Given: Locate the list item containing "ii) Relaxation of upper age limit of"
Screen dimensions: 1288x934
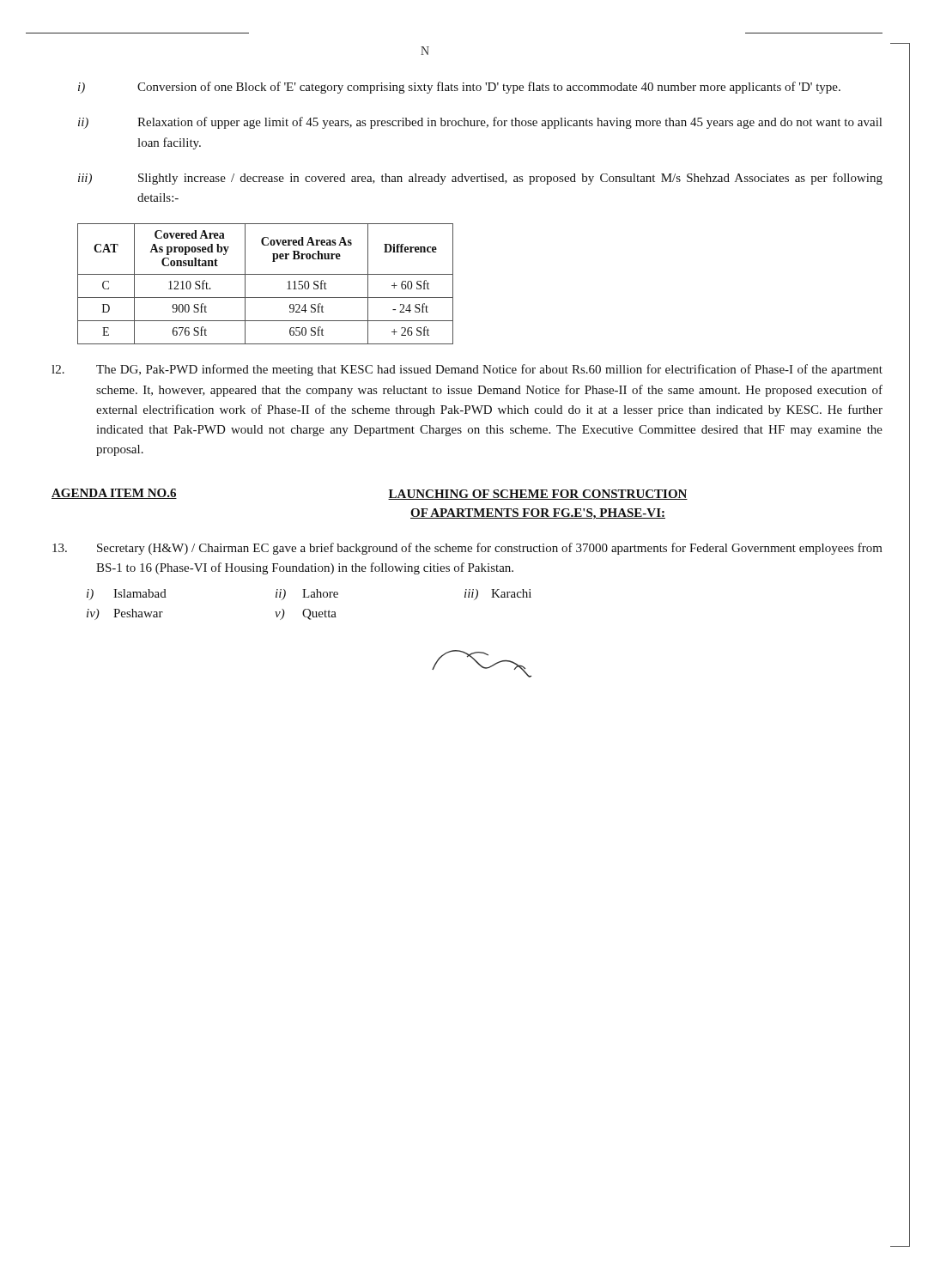Looking at the screenshot, I should [467, 133].
